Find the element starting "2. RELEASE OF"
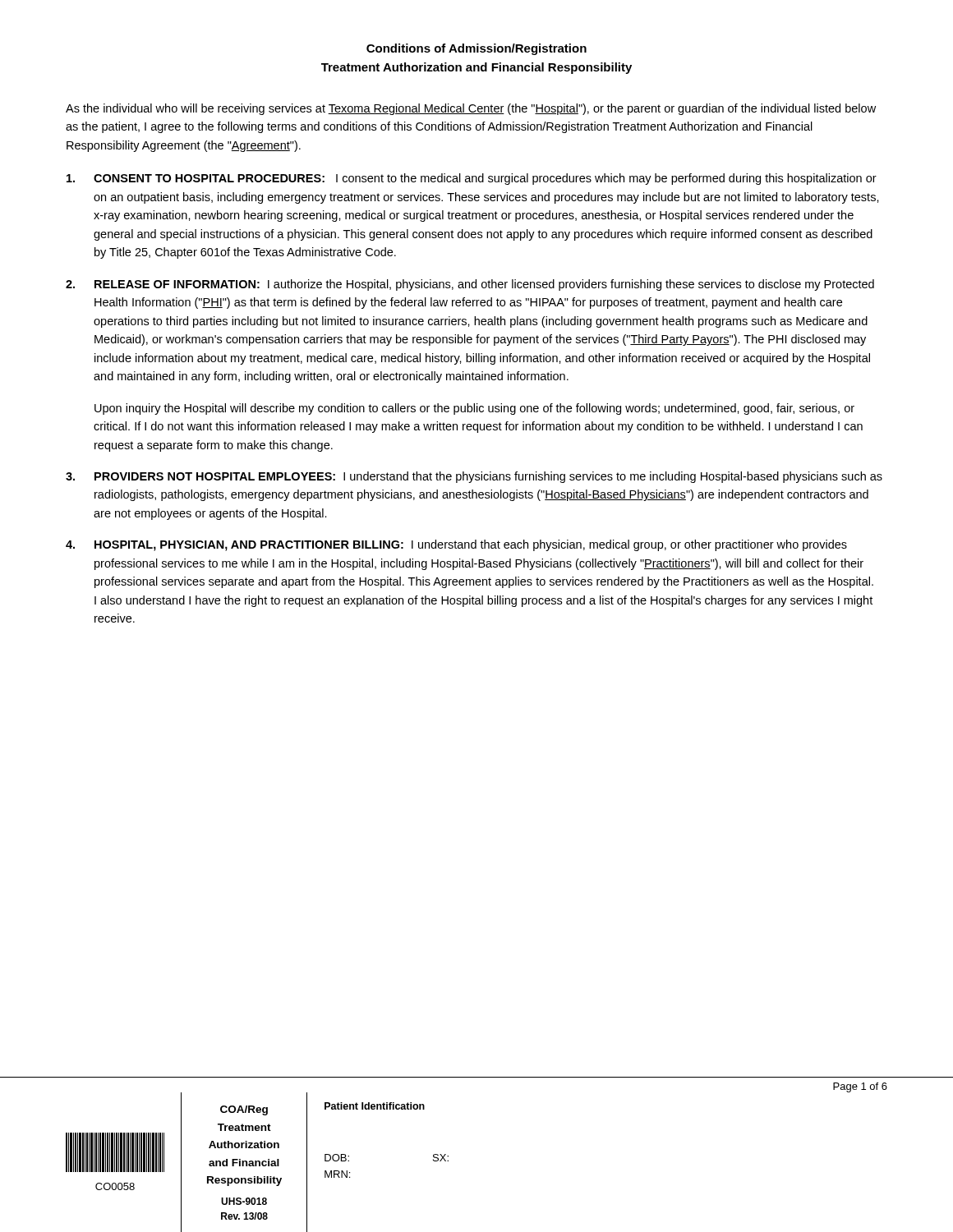The width and height of the screenshot is (953, 1232). (x=476, y=330)
